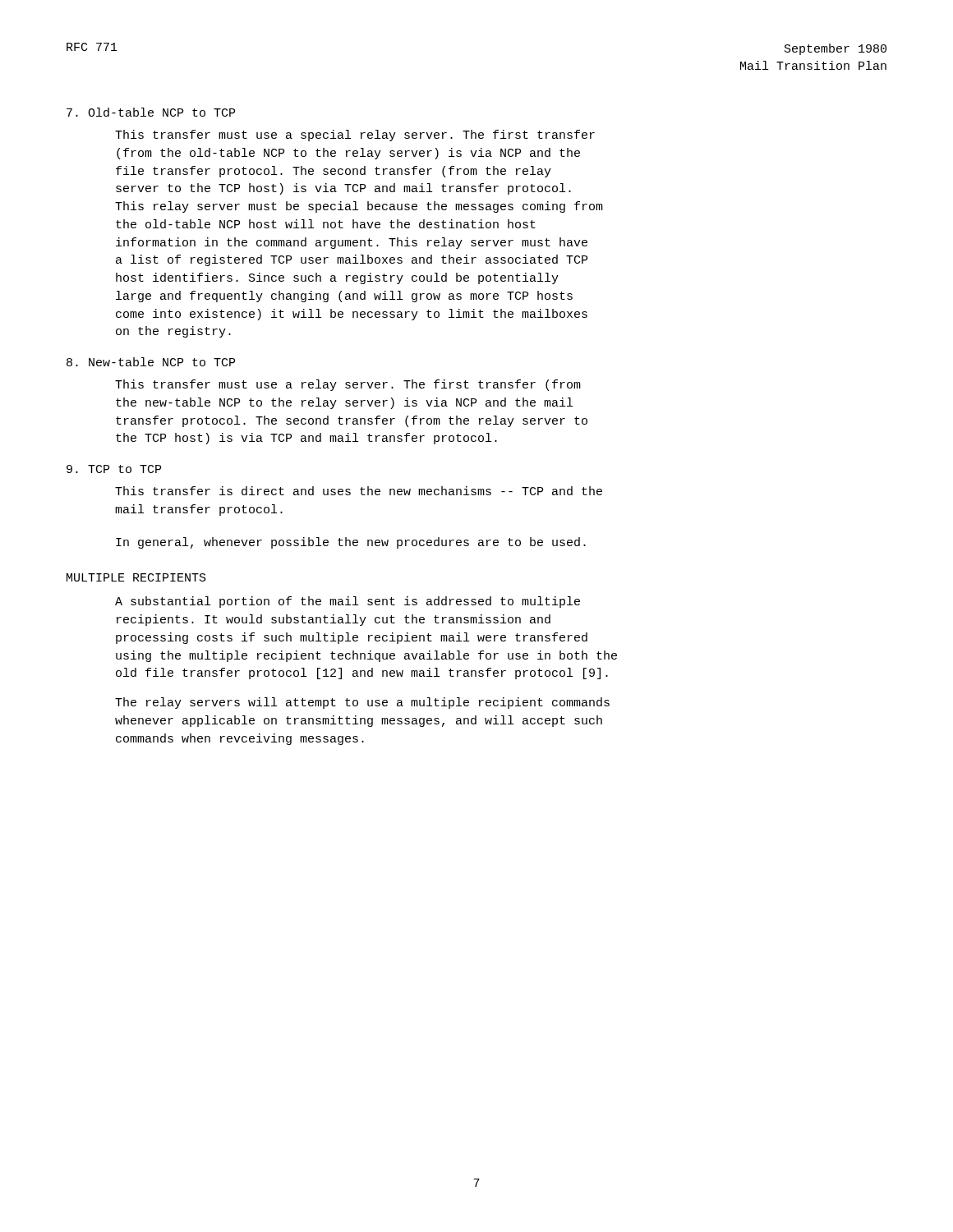
Task: Locate the list item that says "8. New-table NCP to TCP"
Action: [476, 402]
